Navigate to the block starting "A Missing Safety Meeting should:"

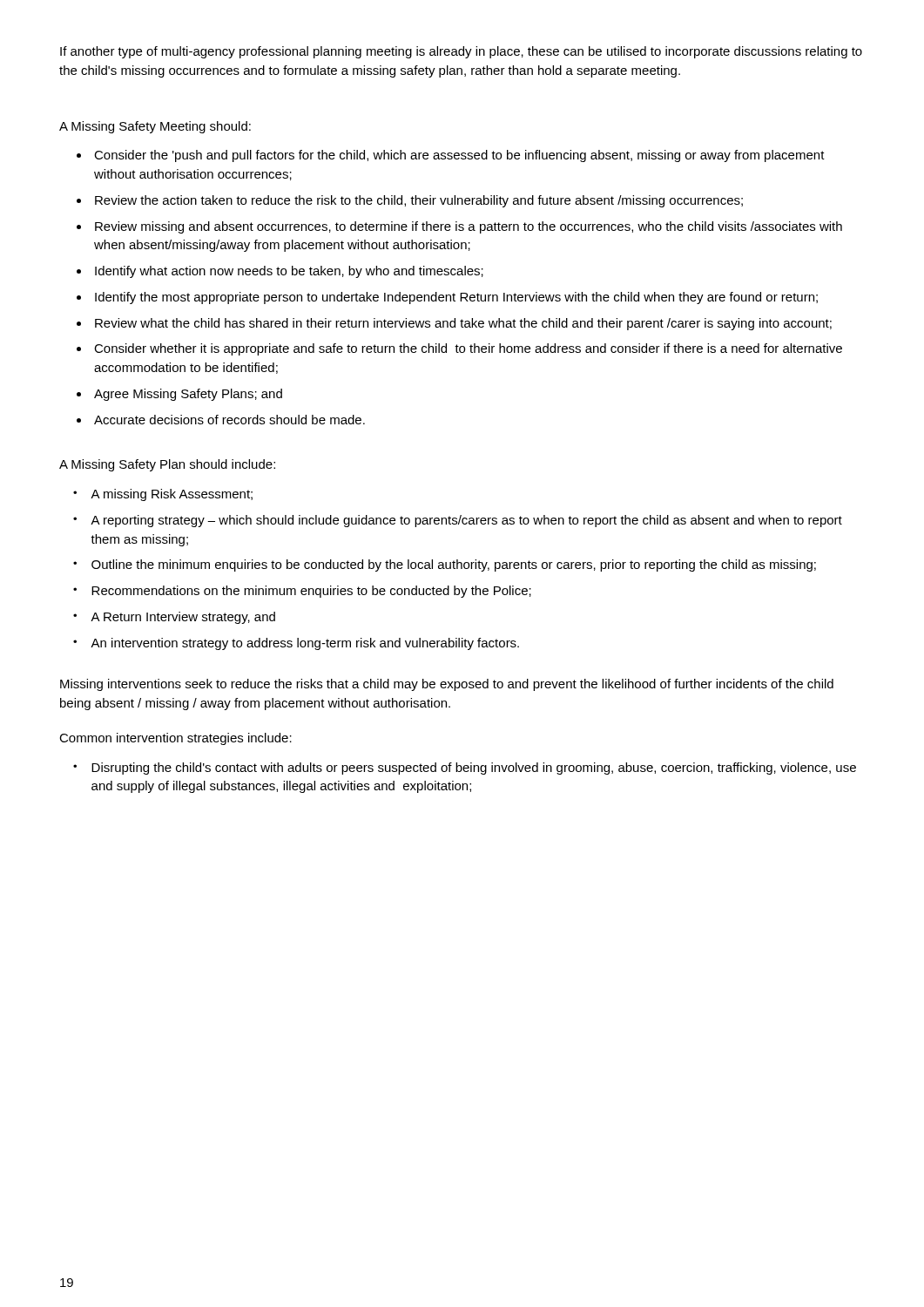(x=155, y=127)
